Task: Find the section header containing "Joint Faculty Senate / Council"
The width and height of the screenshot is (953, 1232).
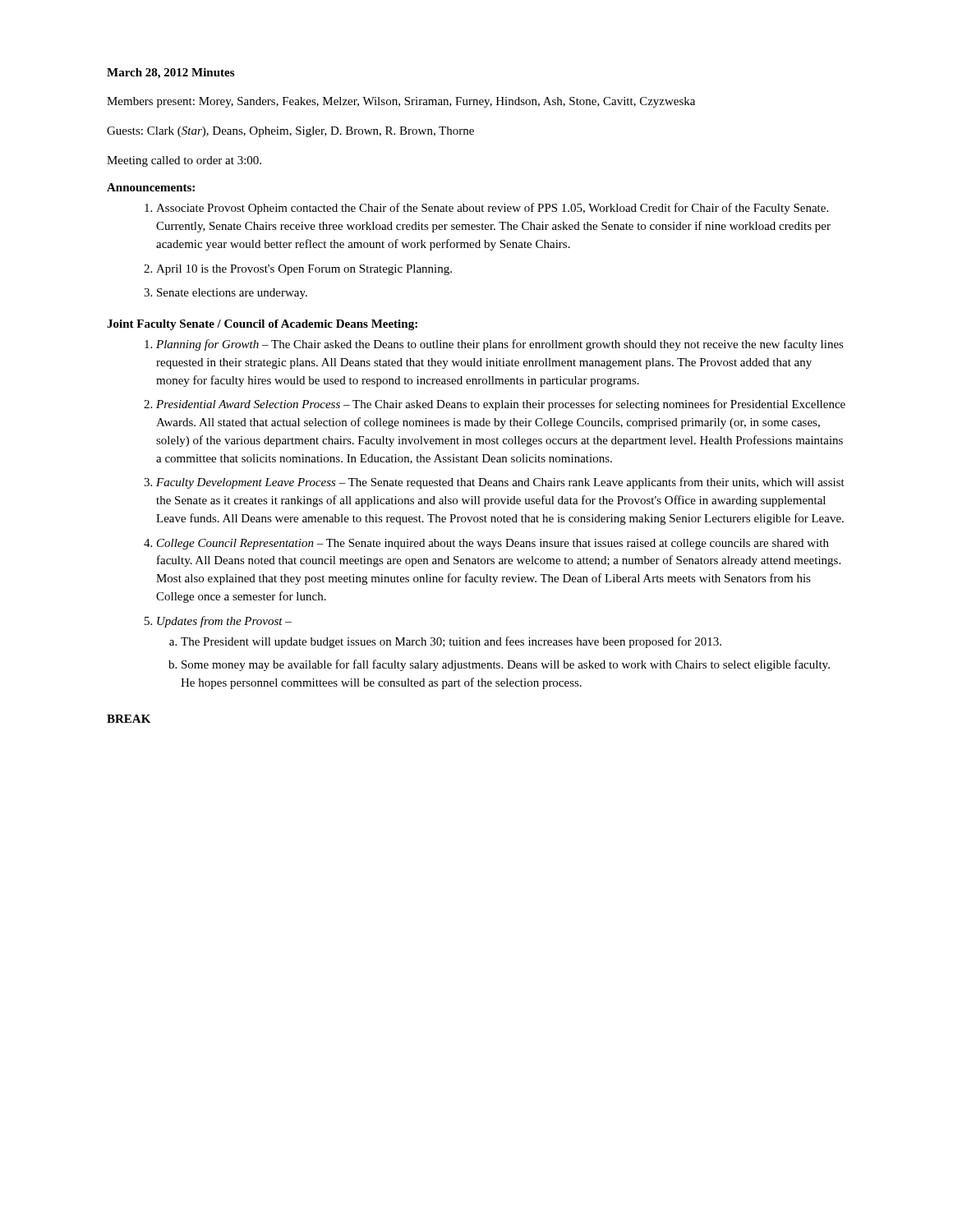Action: point(263,324)
